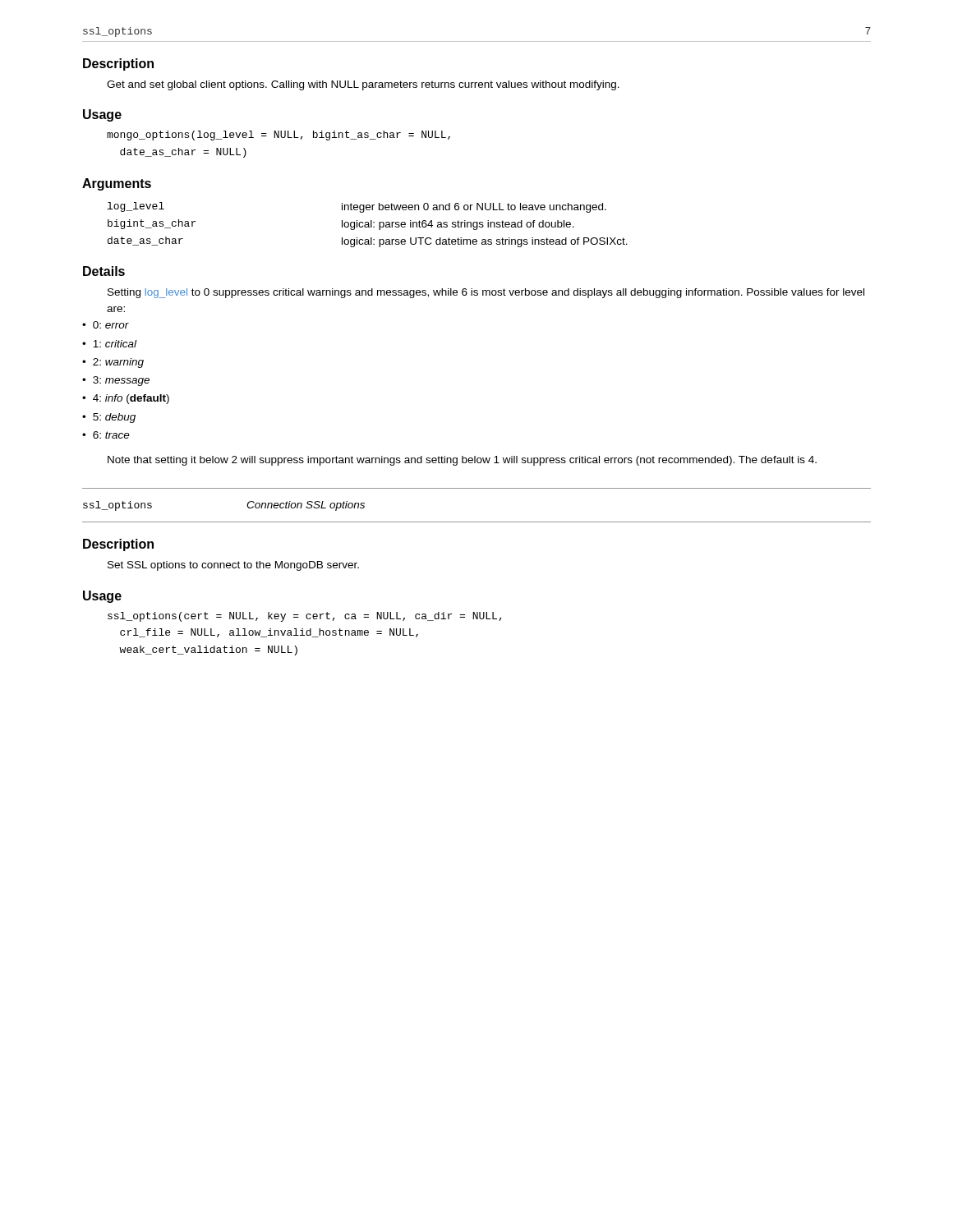Locate the block starting "Set SSL options to connect to"
Image resolution: width=953 pixels, height=1232 pixels.
click(x=233, y=565)
